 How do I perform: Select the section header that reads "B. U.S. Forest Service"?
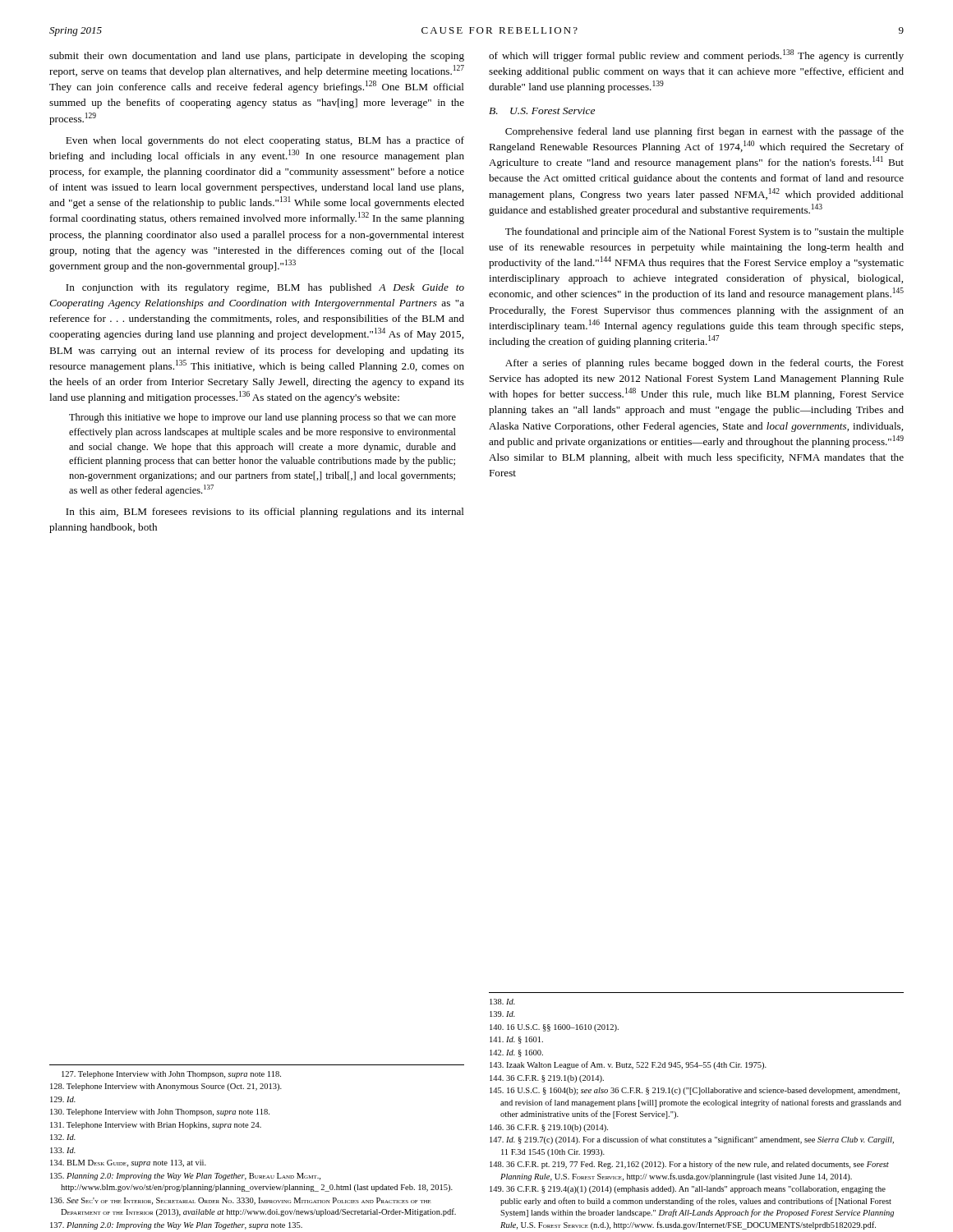542,111
